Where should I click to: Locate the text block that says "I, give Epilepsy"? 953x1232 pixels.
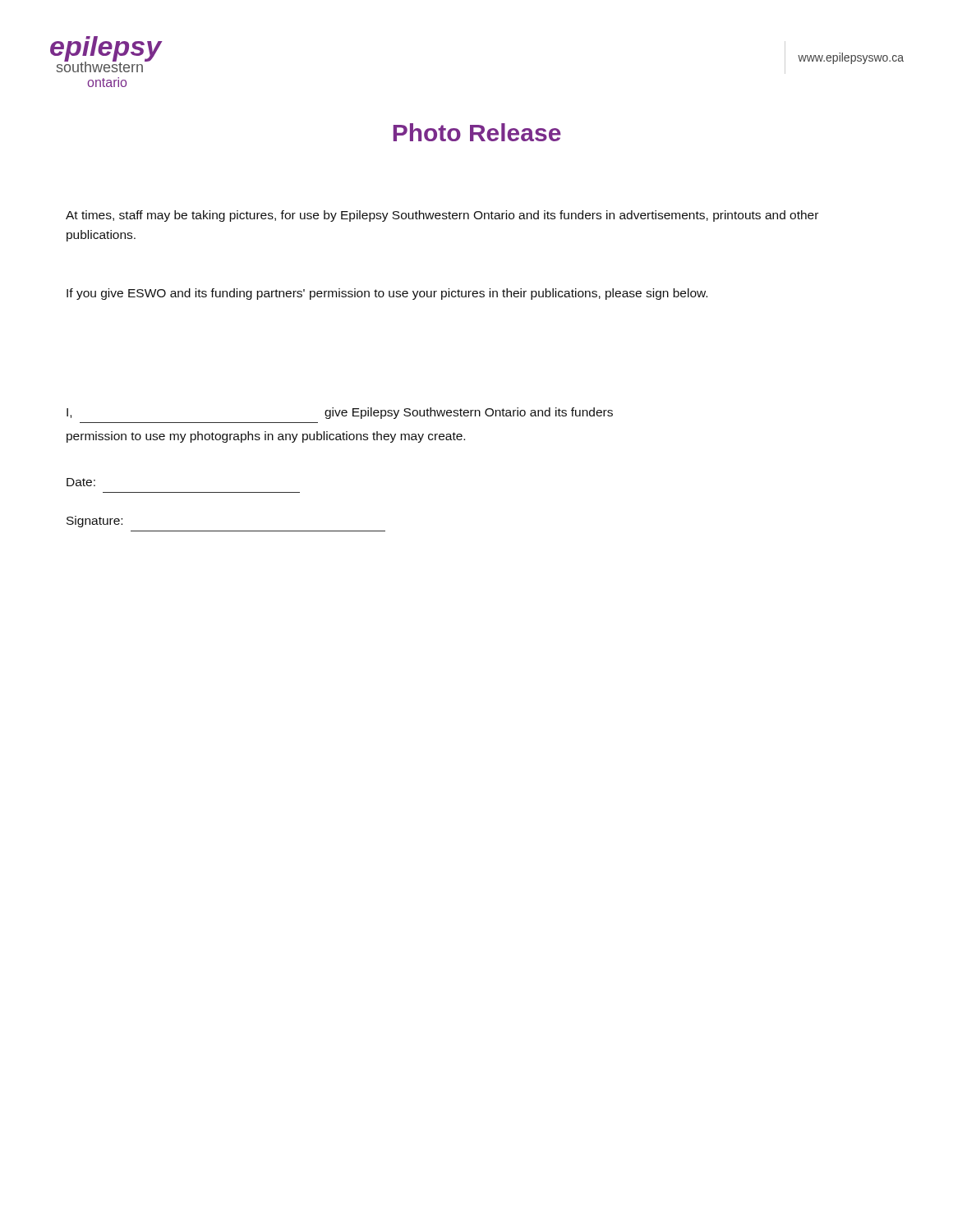340,413
